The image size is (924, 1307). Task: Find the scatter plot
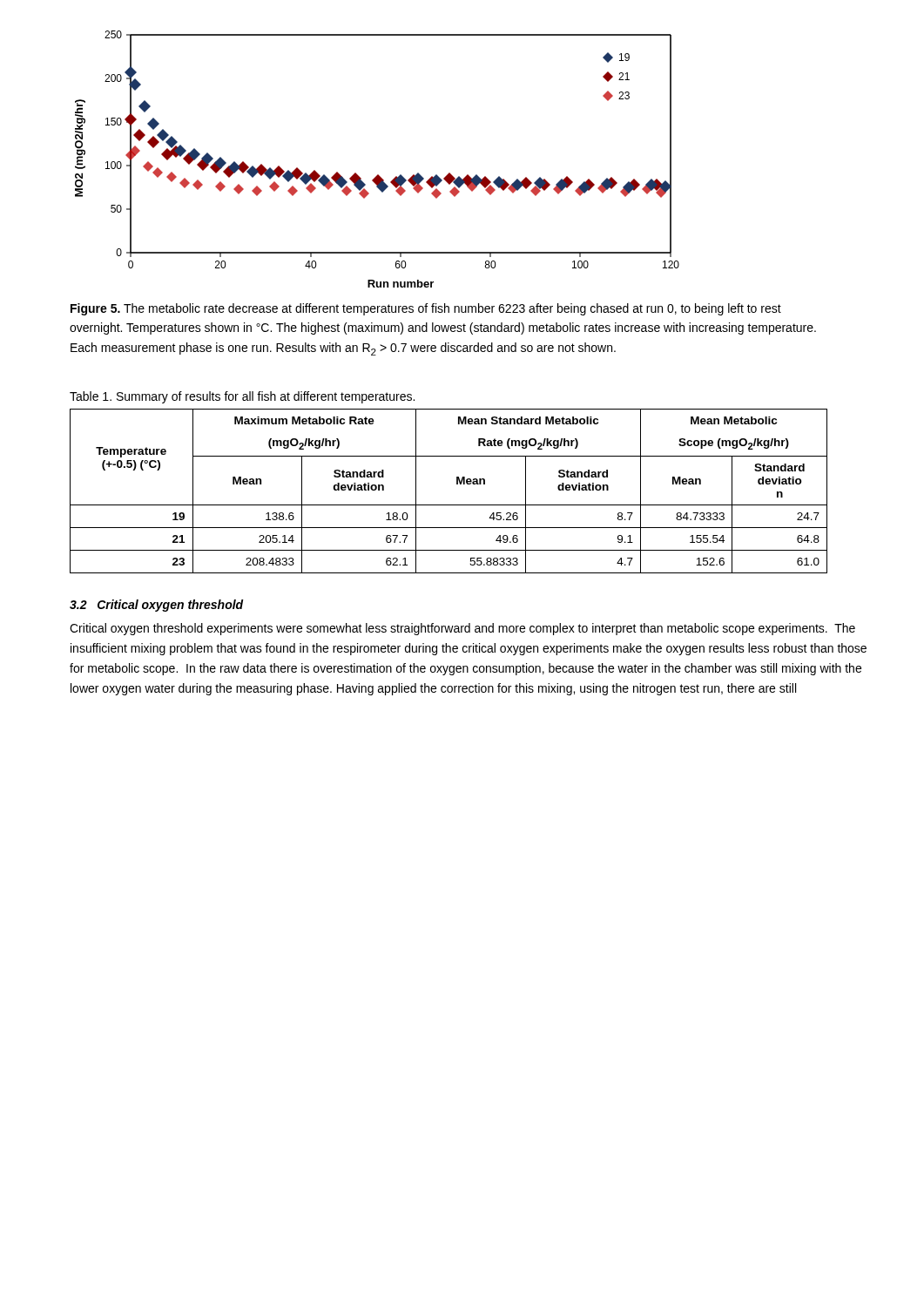point(374,163)
